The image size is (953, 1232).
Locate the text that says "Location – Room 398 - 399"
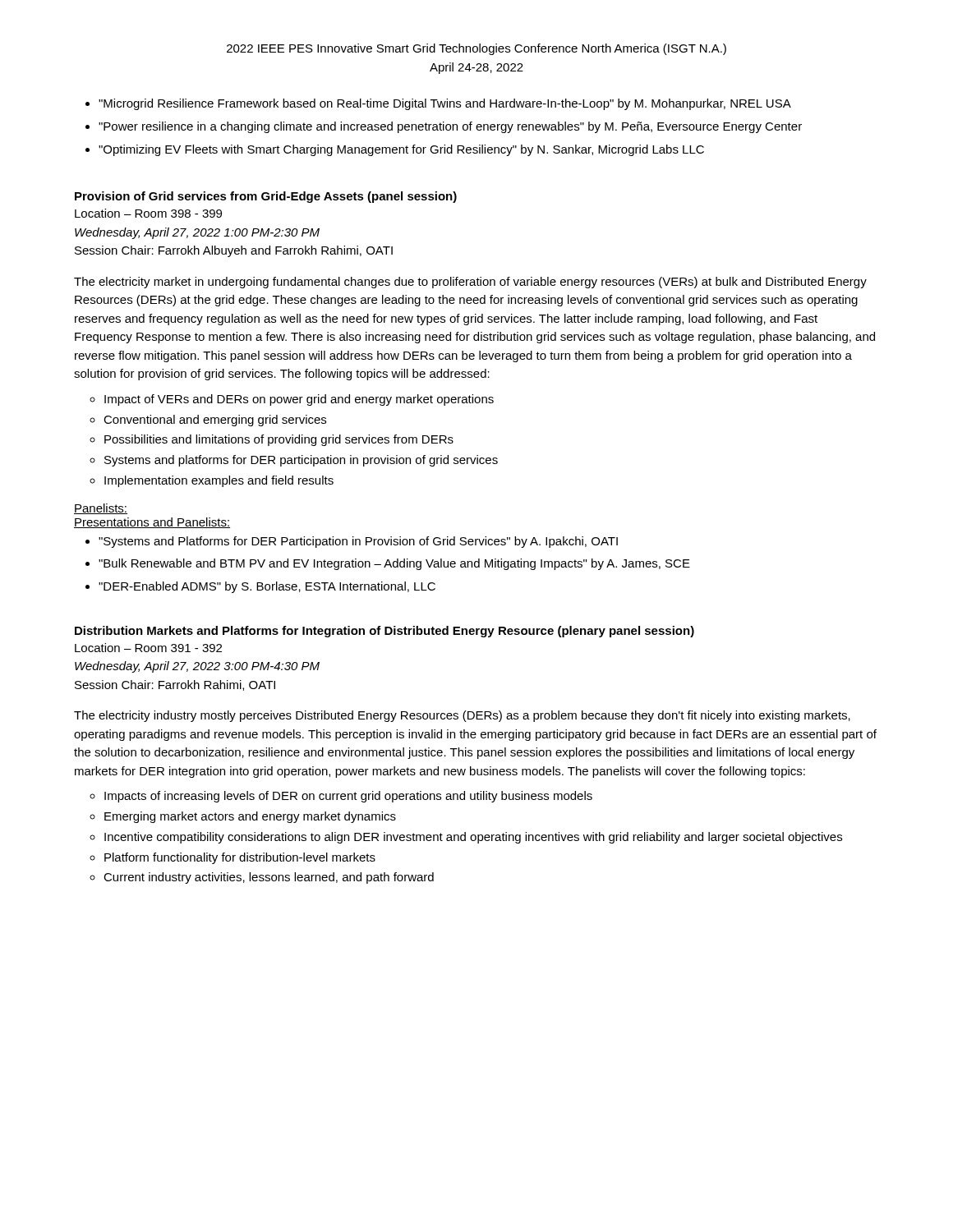click(148, 213)
